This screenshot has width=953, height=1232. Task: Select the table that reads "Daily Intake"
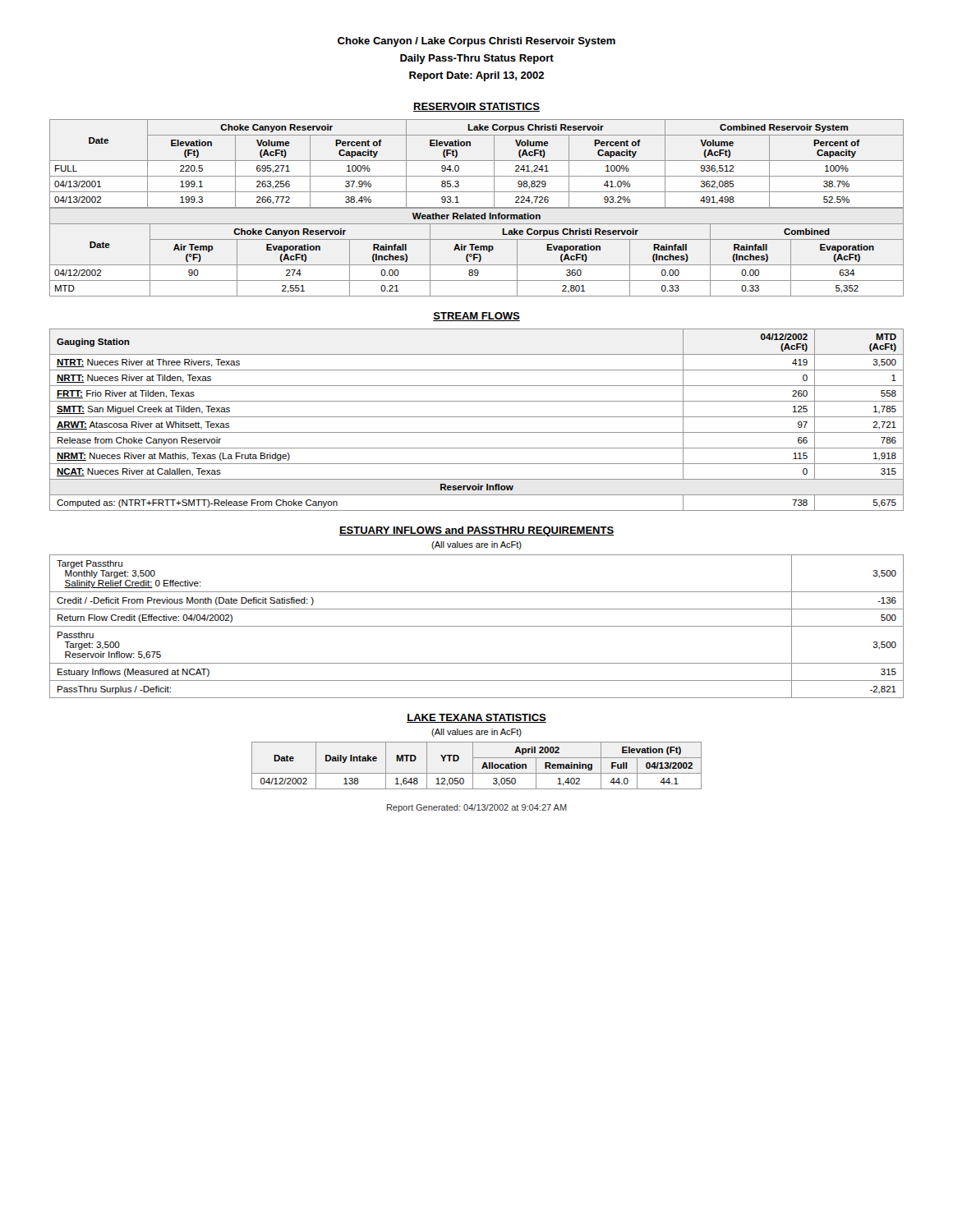click(476, 766)
